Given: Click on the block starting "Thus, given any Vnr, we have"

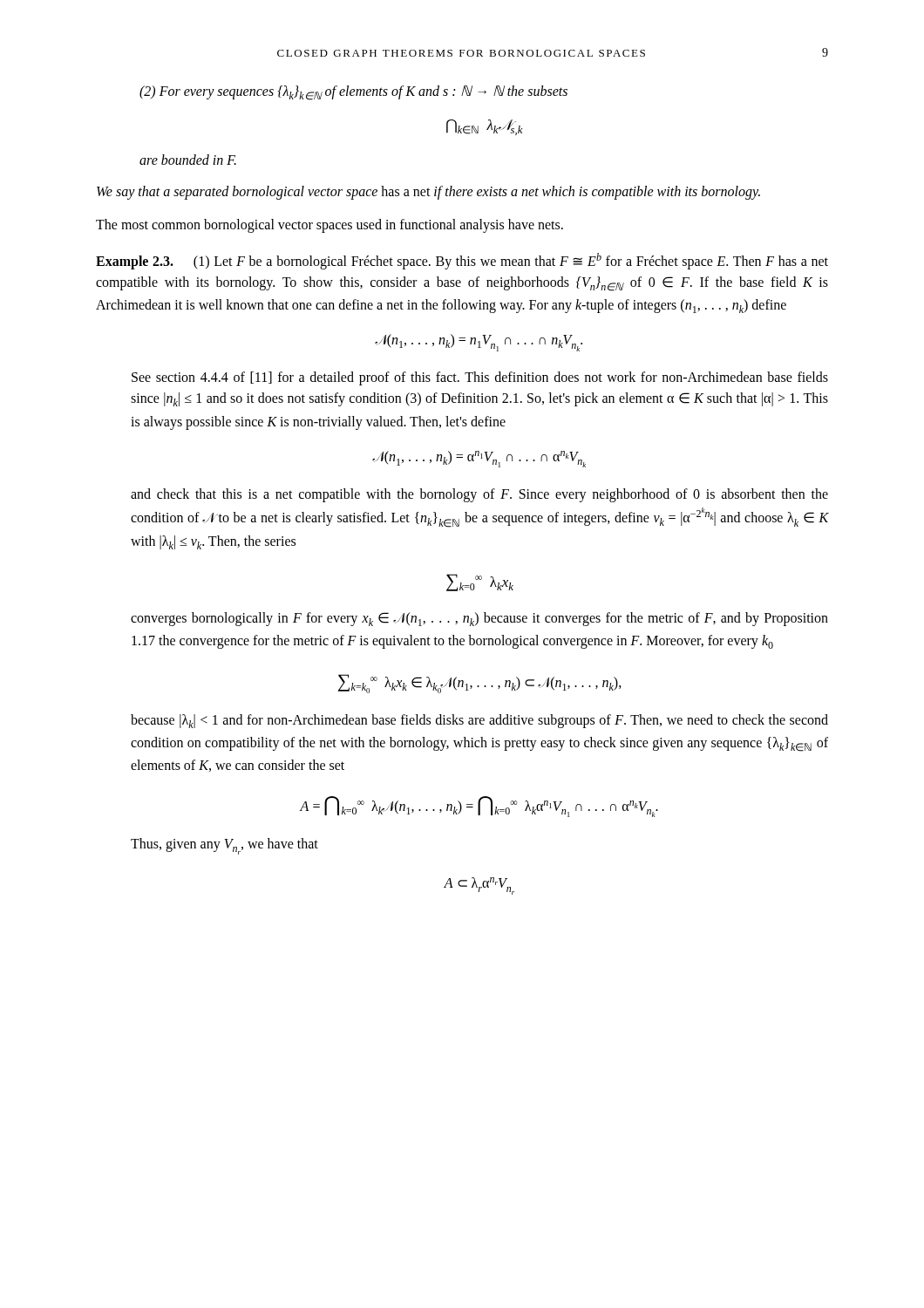Looking at the screenshot, I should (x=224, y=847).
